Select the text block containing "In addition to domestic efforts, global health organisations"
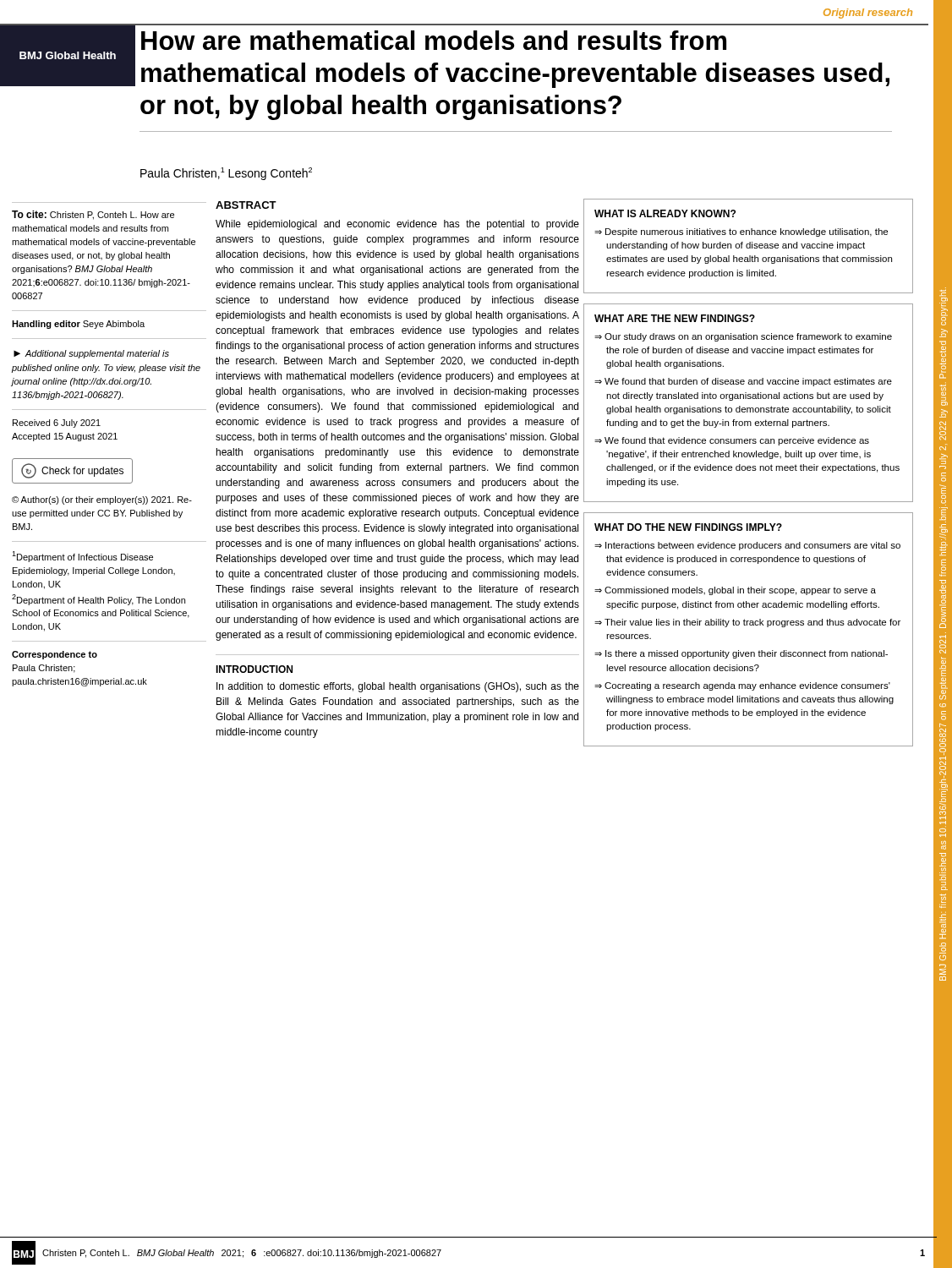Image resolution: width=952 pixels, height=1268 pixels. click(x=397, y=709)
